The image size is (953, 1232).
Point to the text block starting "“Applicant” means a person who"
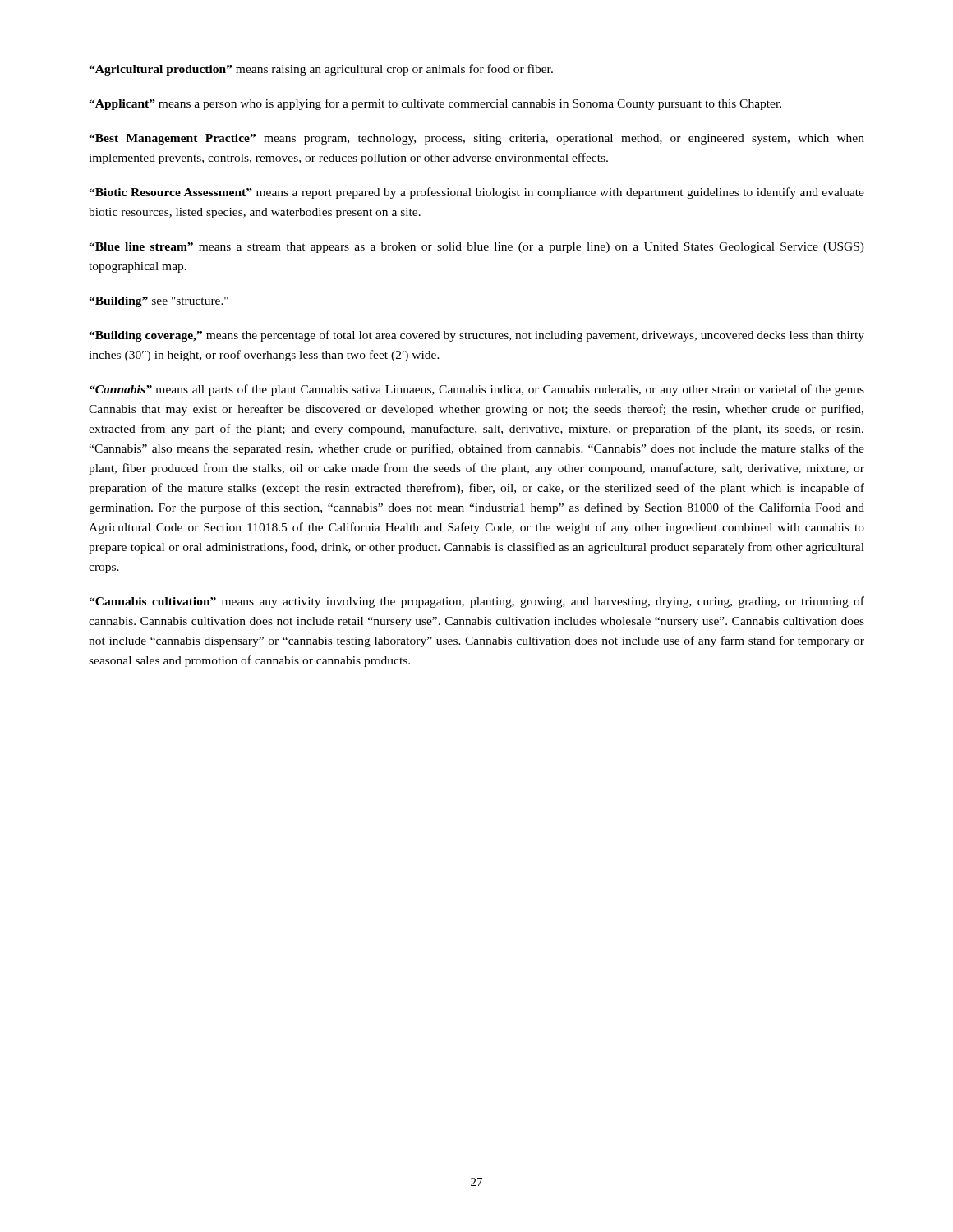[x=436, y=103]
